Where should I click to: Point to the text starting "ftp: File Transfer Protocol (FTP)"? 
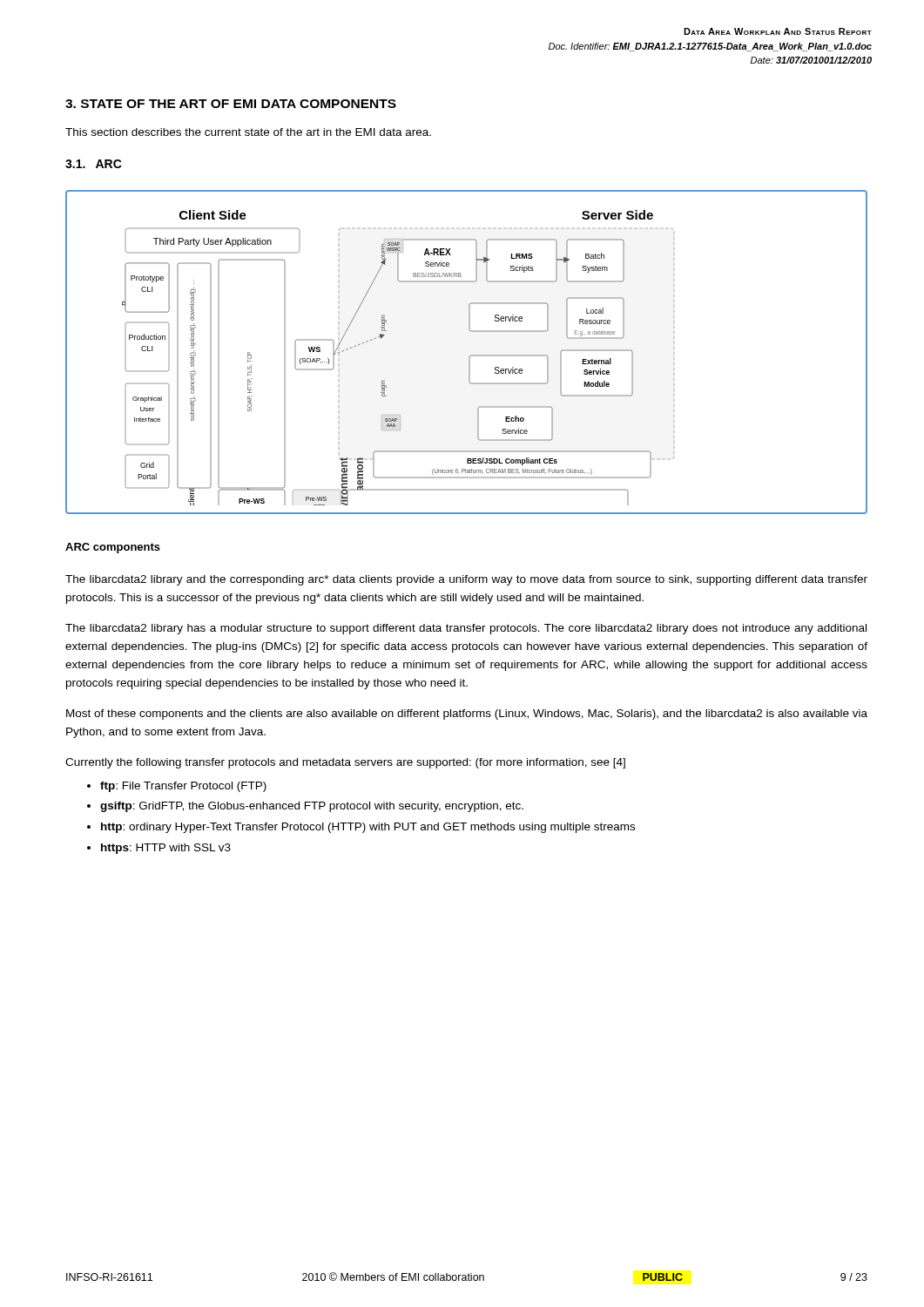click(183, 785)
